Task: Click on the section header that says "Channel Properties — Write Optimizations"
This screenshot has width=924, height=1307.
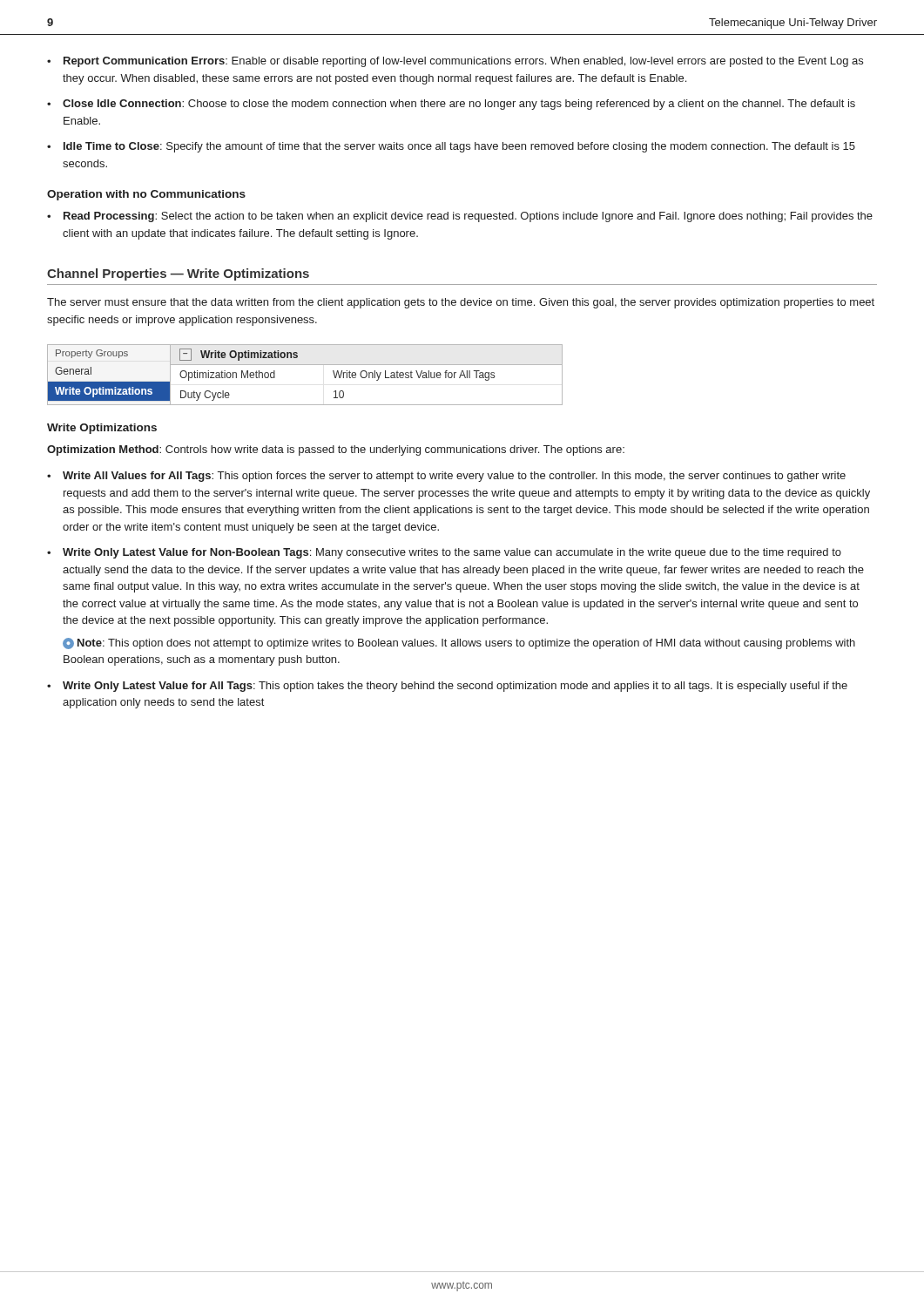Action: [178, 273]
